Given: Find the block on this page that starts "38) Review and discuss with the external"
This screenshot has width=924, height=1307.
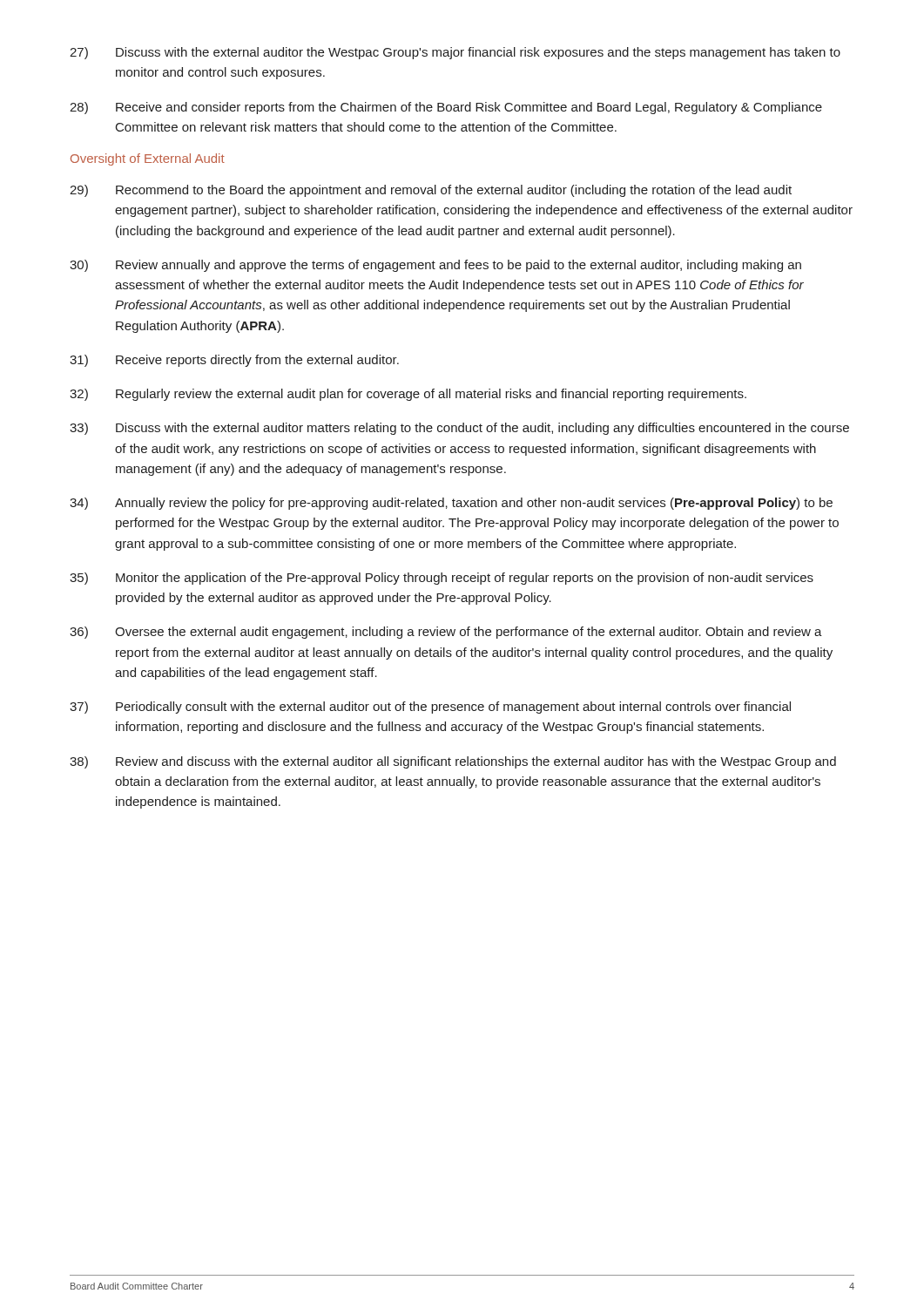Looking at the screenshot, I should (x=462, y=781).
